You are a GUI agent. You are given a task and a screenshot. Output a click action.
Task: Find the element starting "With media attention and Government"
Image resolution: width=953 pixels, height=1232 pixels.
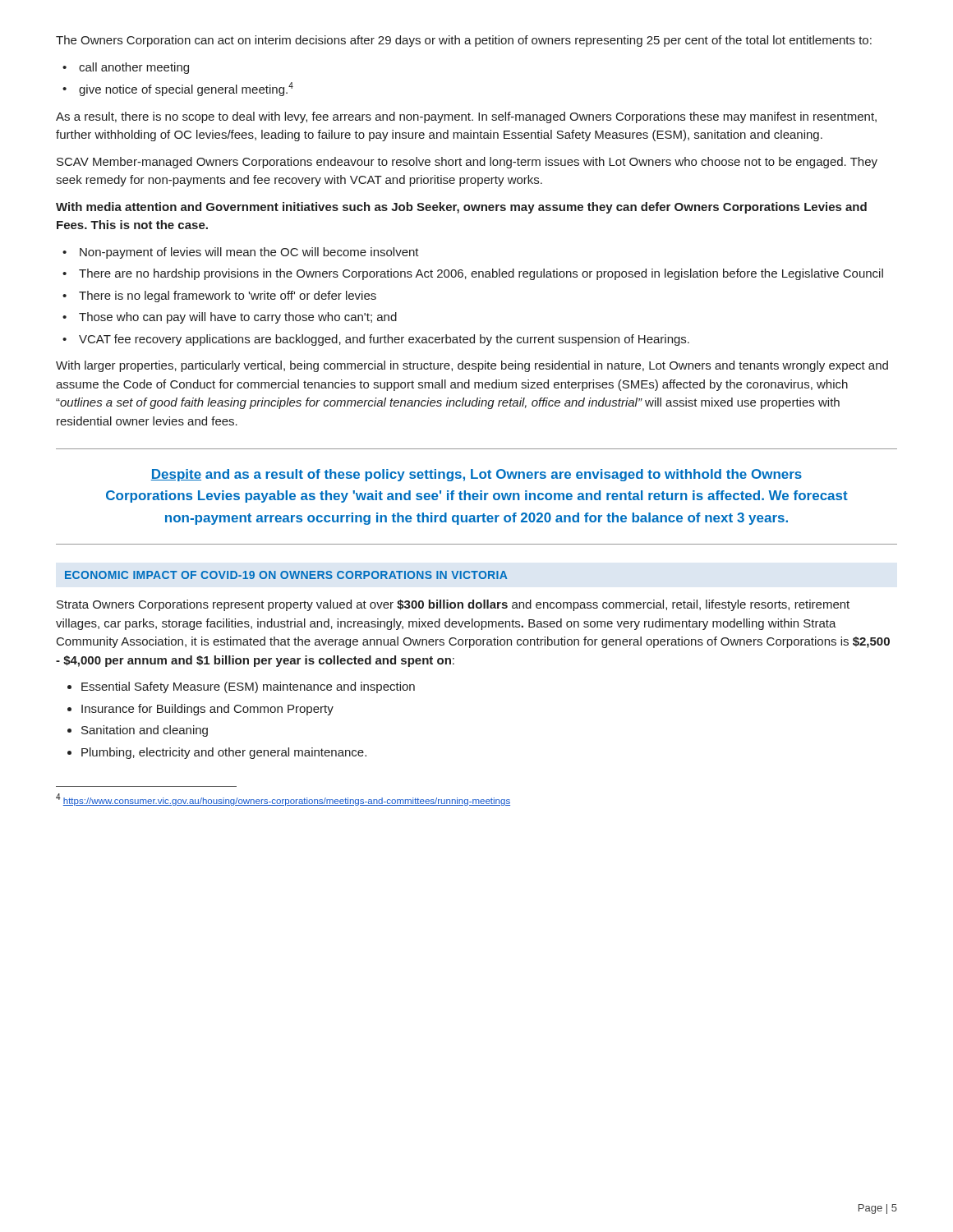click(476, 216)
